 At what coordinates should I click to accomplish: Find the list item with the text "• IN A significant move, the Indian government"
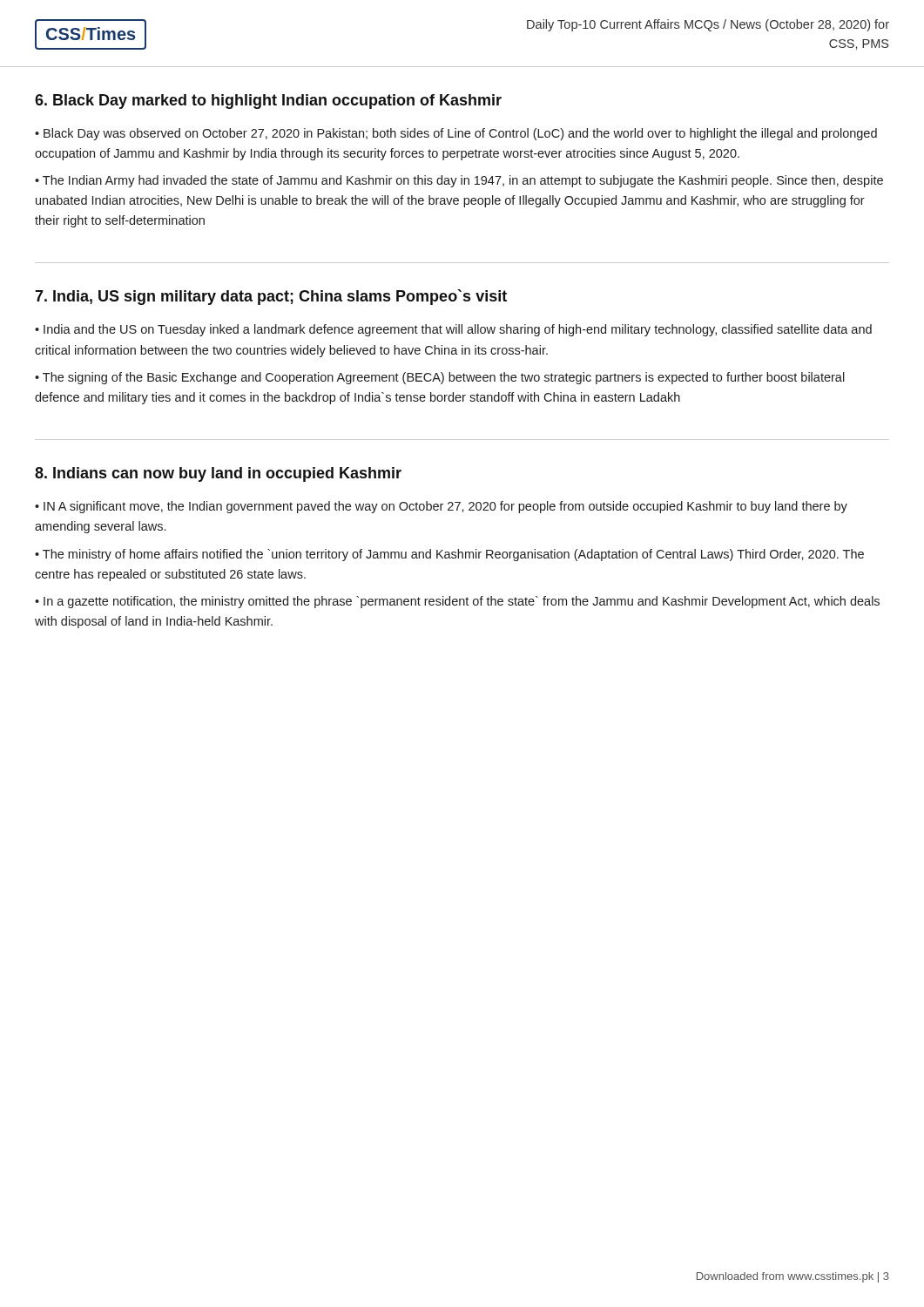click(x=441, y=516)
